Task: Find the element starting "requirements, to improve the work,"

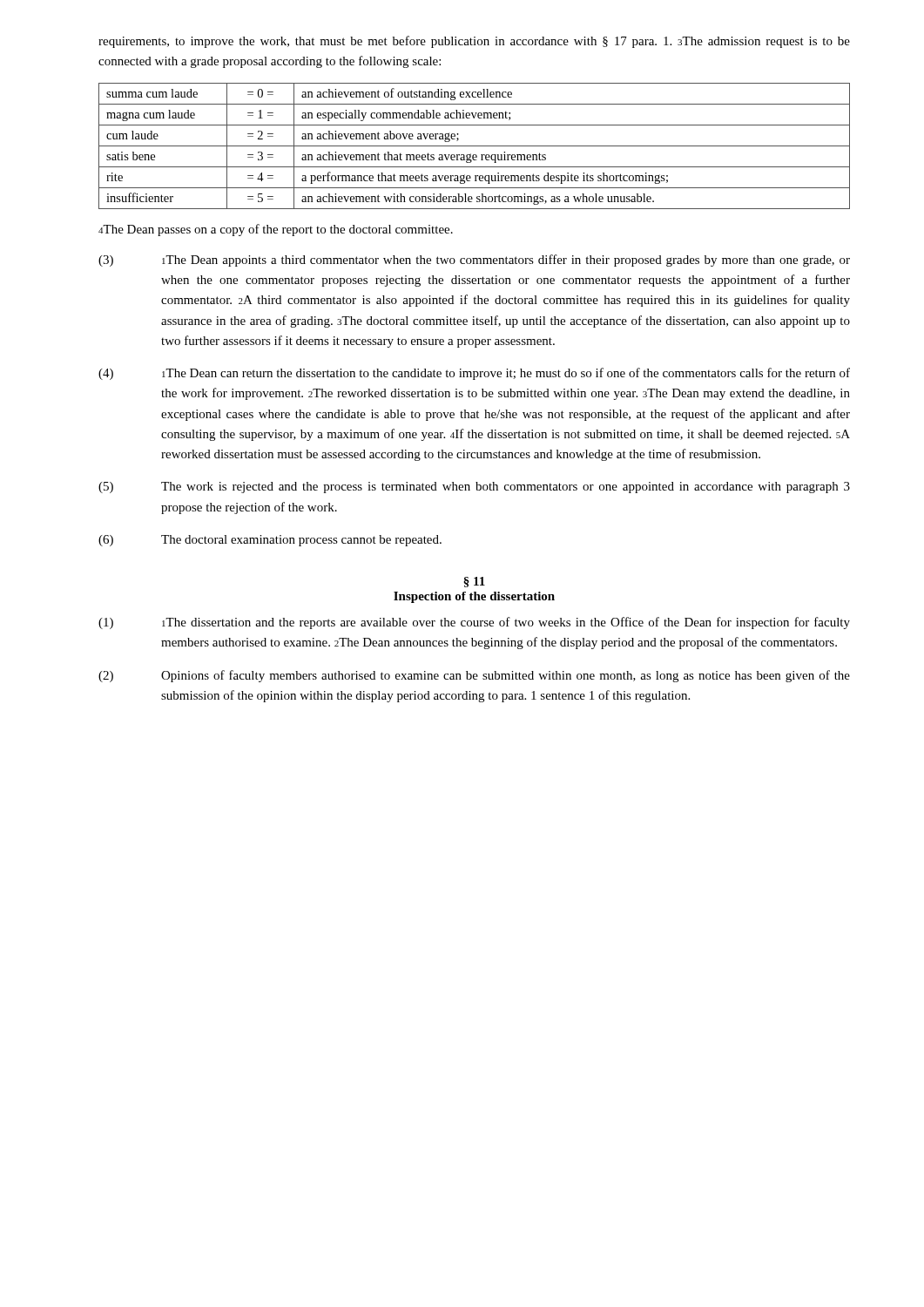Action: click(474, 51)
